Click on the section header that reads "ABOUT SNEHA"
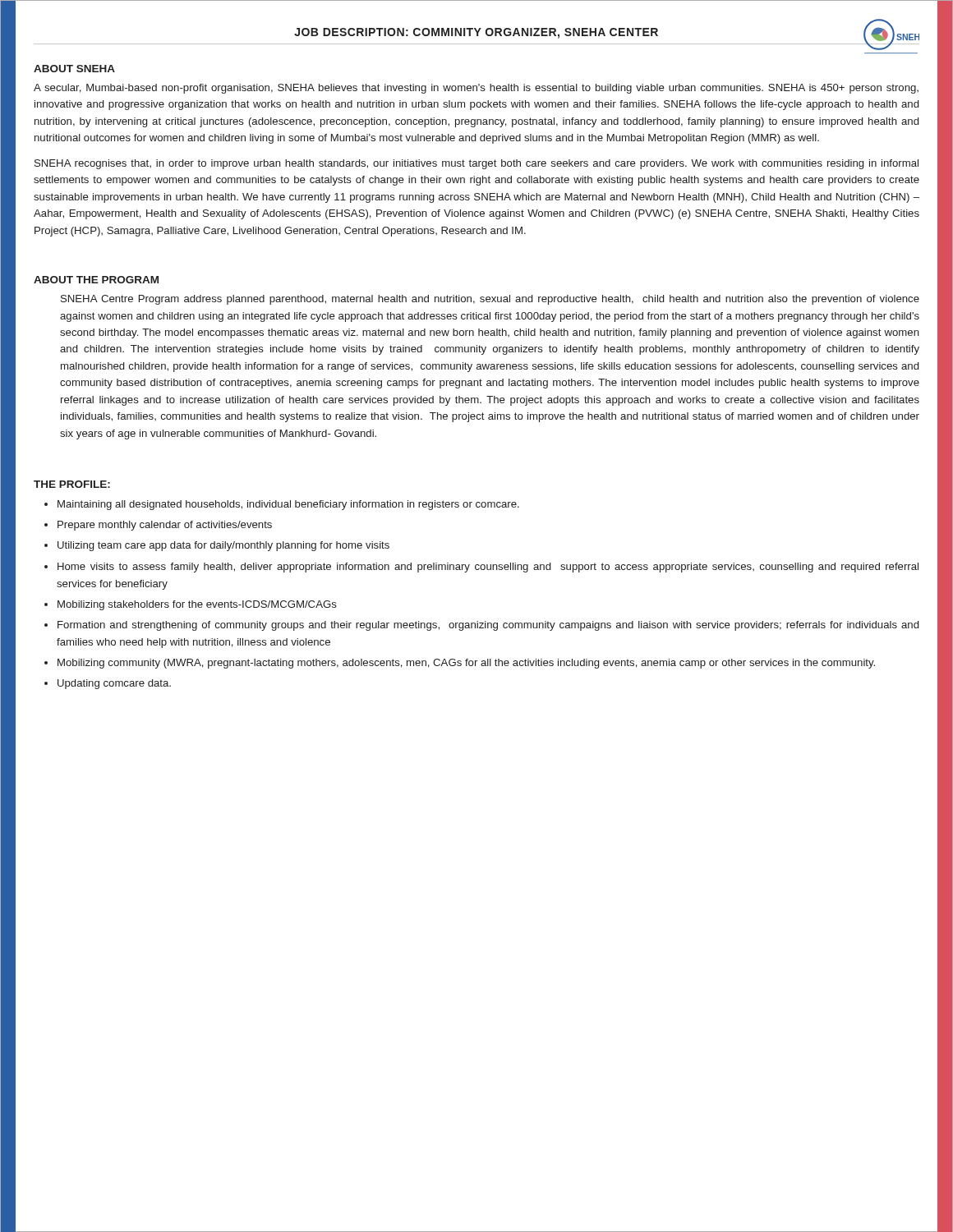953x1232 pixels. [x=74, y=69]
